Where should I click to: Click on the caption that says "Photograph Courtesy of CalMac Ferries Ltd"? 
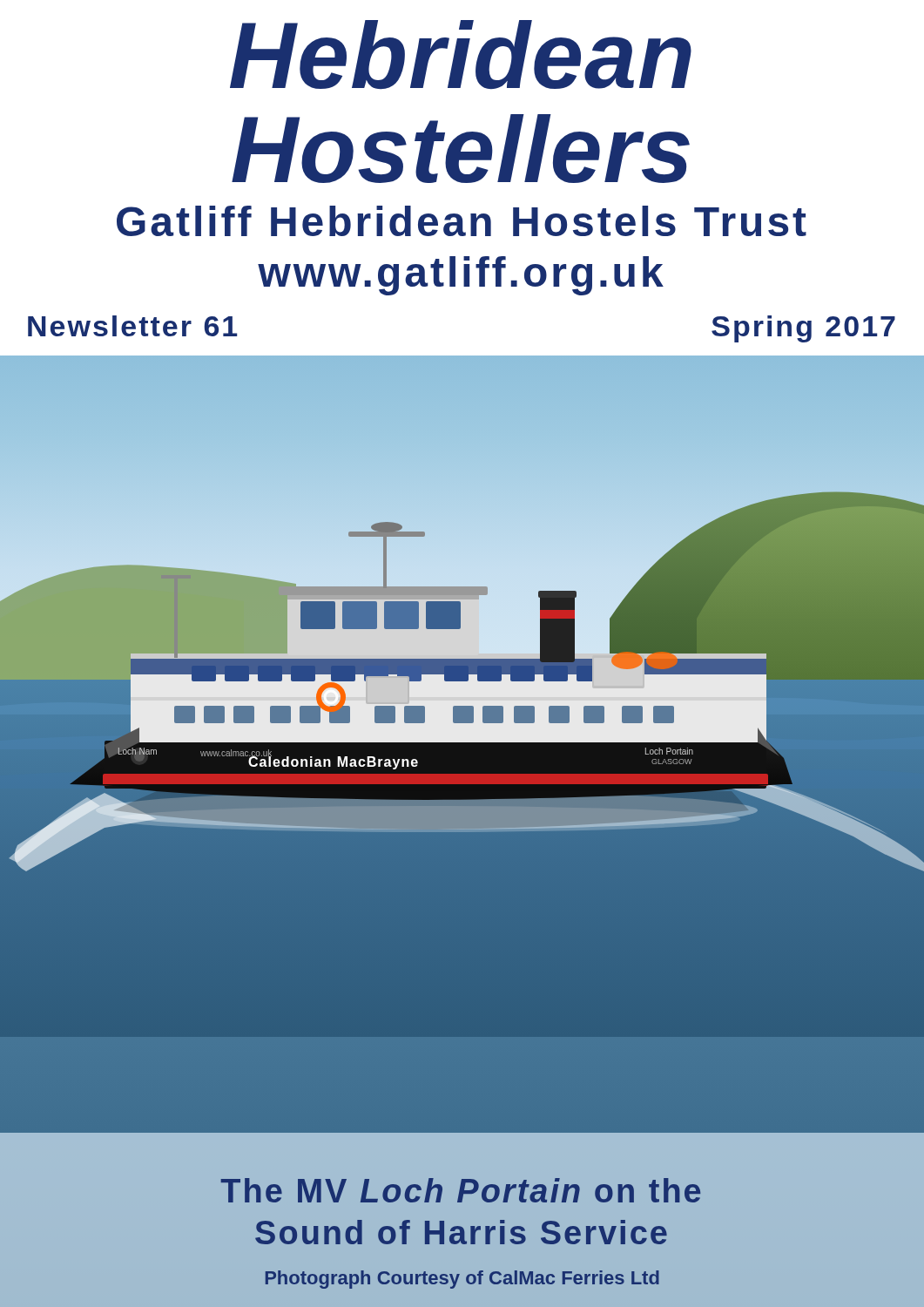[x=462, y=1278]
